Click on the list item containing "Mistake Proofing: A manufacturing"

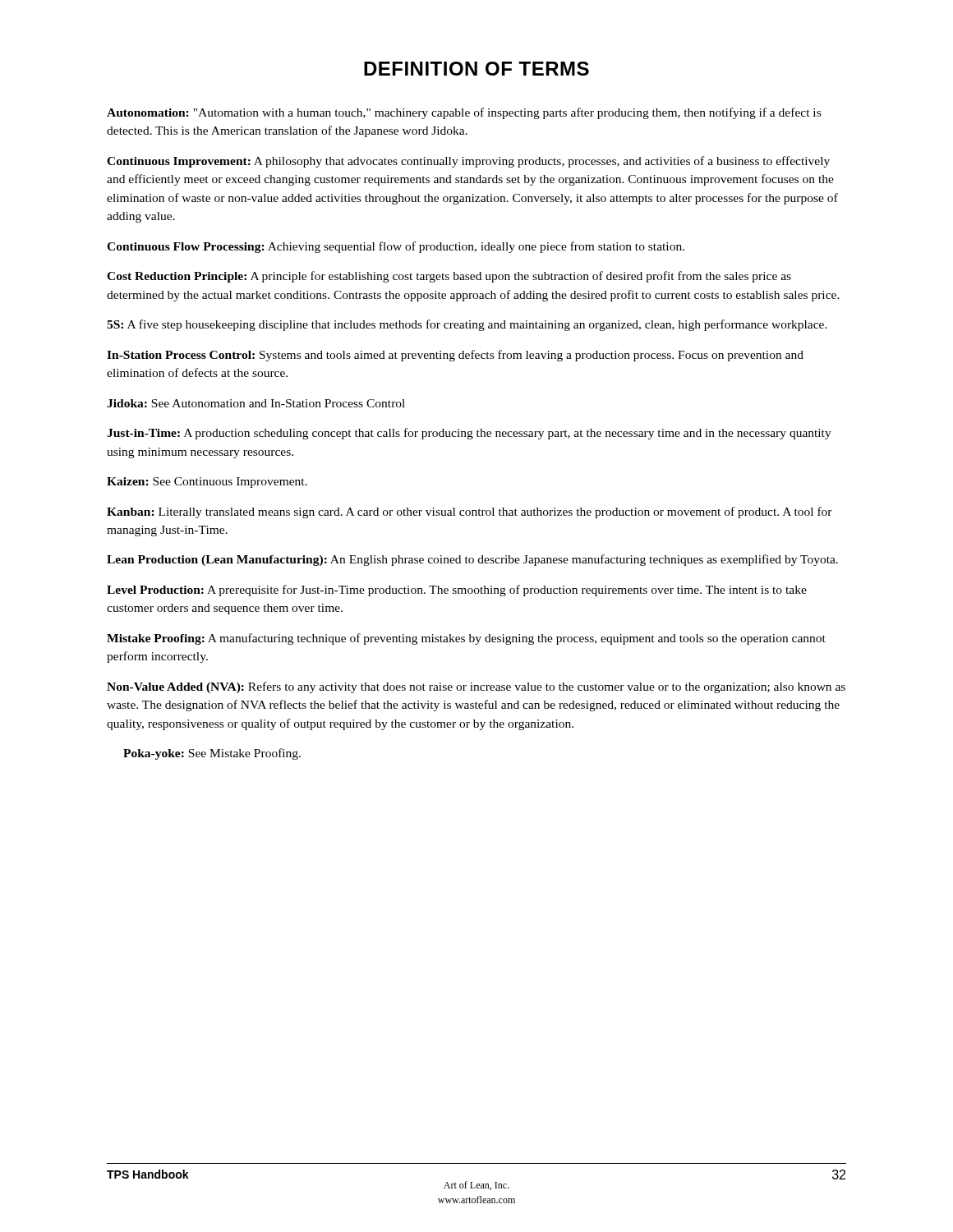[x=476, y=647]
